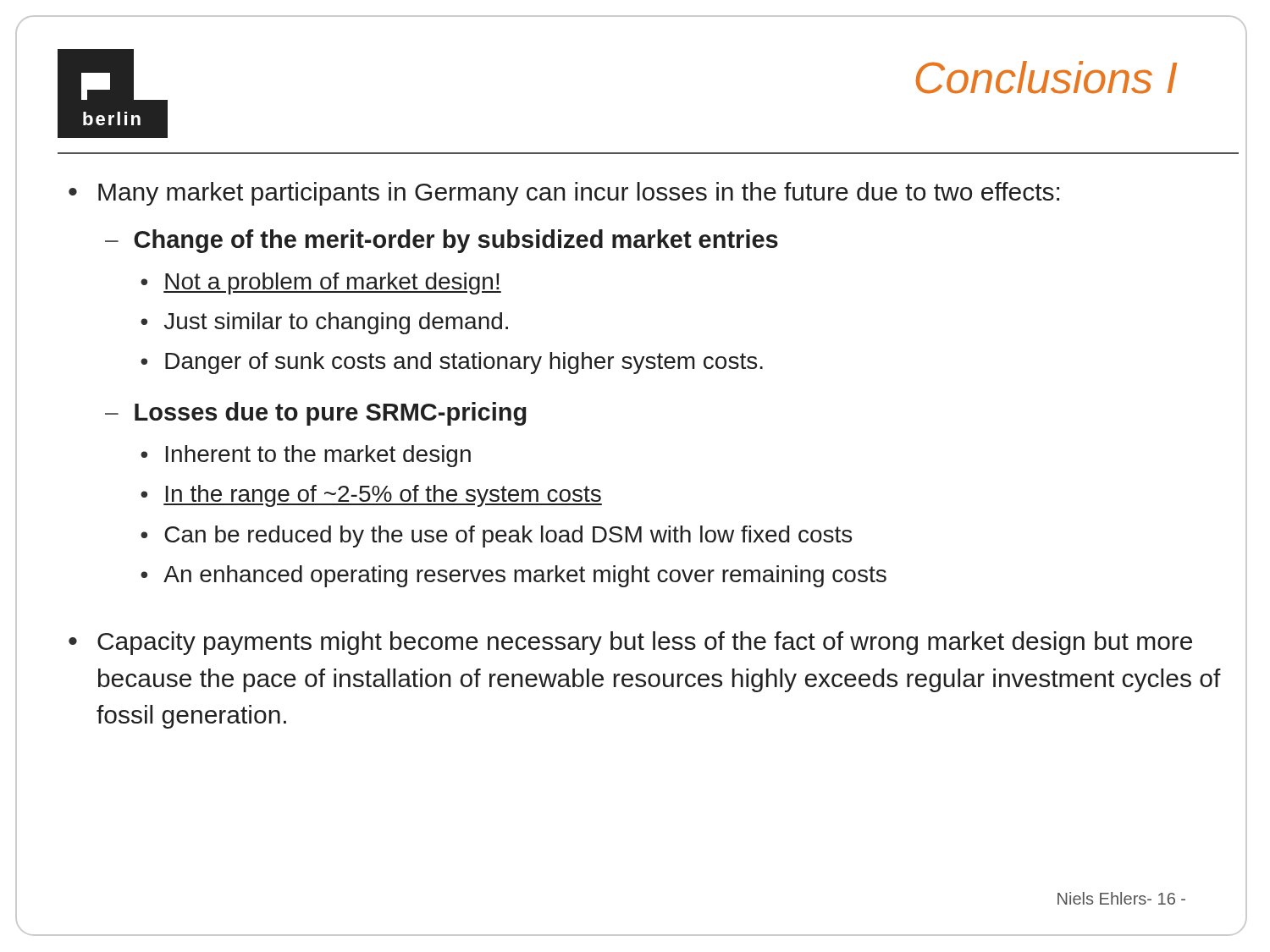Click the passage that begins "• Many market participants in"
The height and width of the screenshot is (952, 1270).
point(564,194)
